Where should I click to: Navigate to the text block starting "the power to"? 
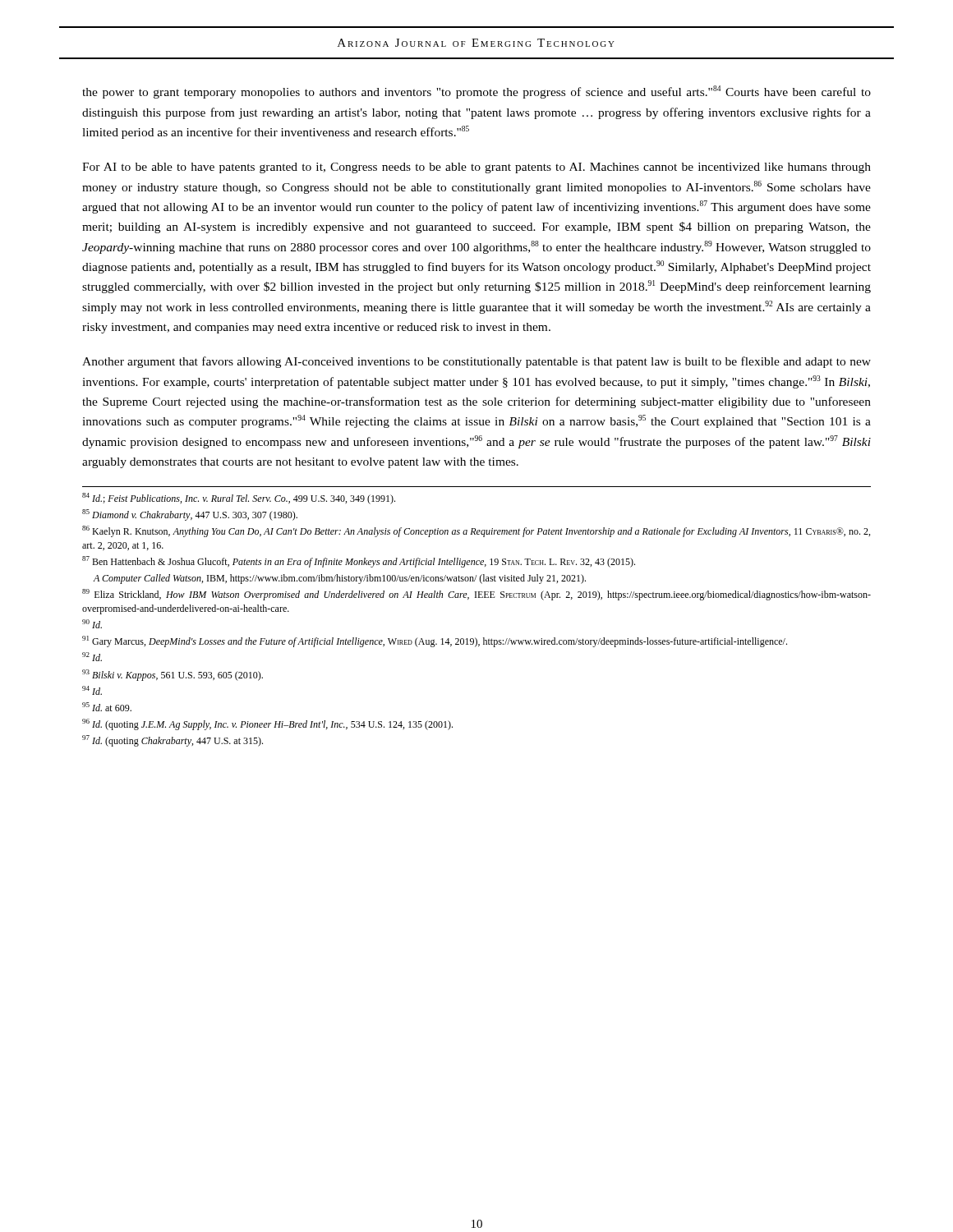tap(476, 112)
